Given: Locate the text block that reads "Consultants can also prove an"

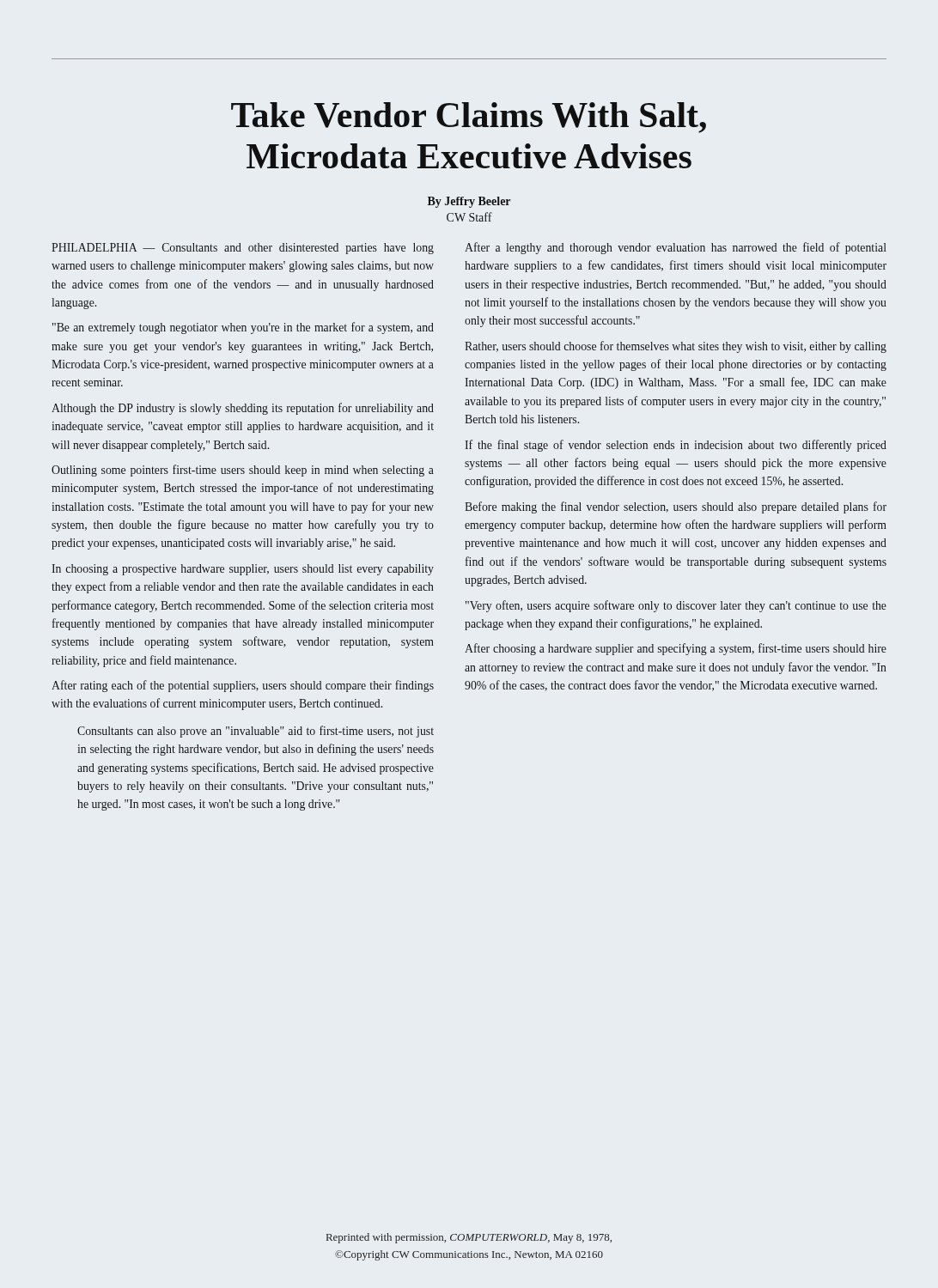Looking at the screenshot, I should pos(256,768).
